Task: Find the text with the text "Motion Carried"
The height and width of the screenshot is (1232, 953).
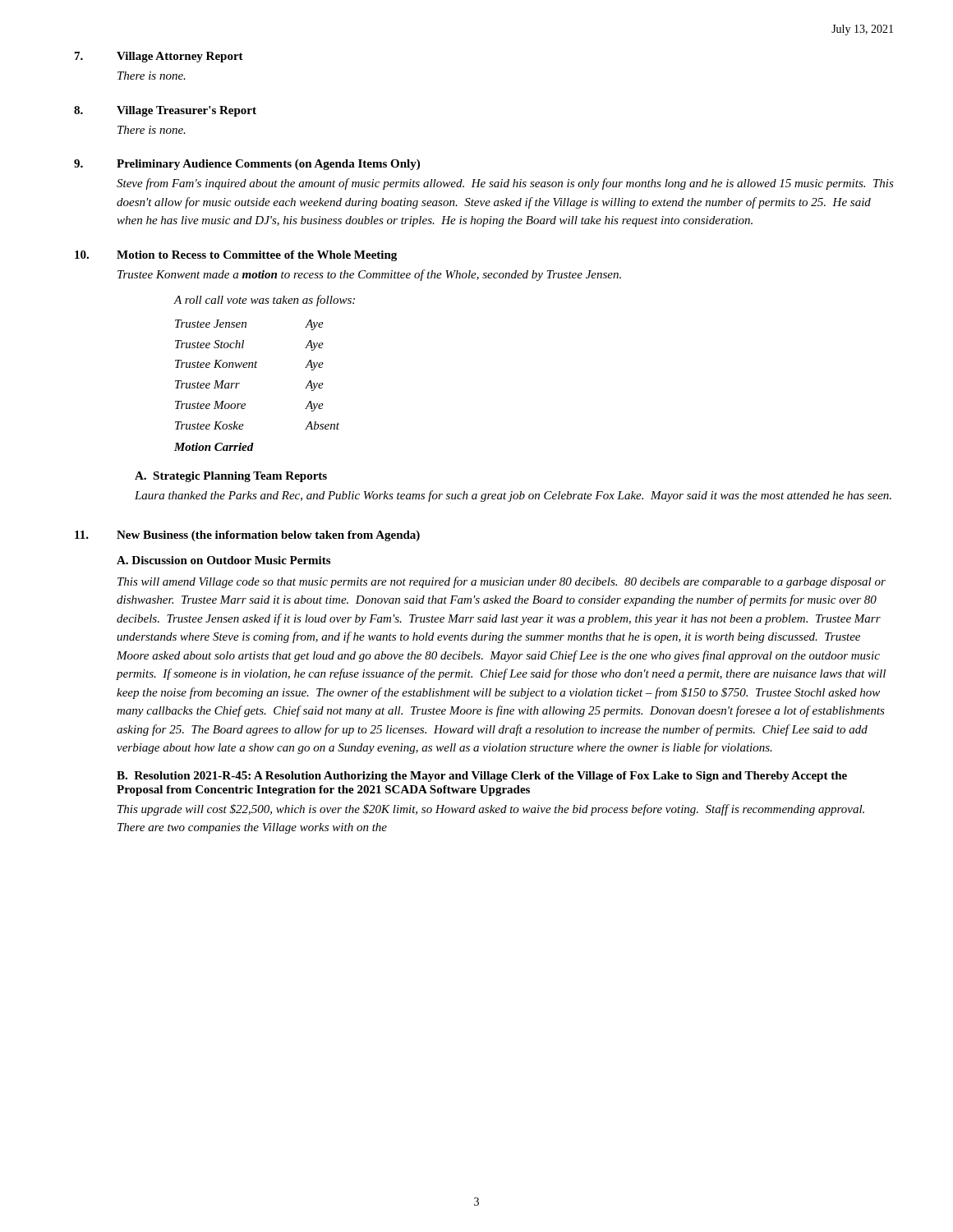Action: click(214, 447)
